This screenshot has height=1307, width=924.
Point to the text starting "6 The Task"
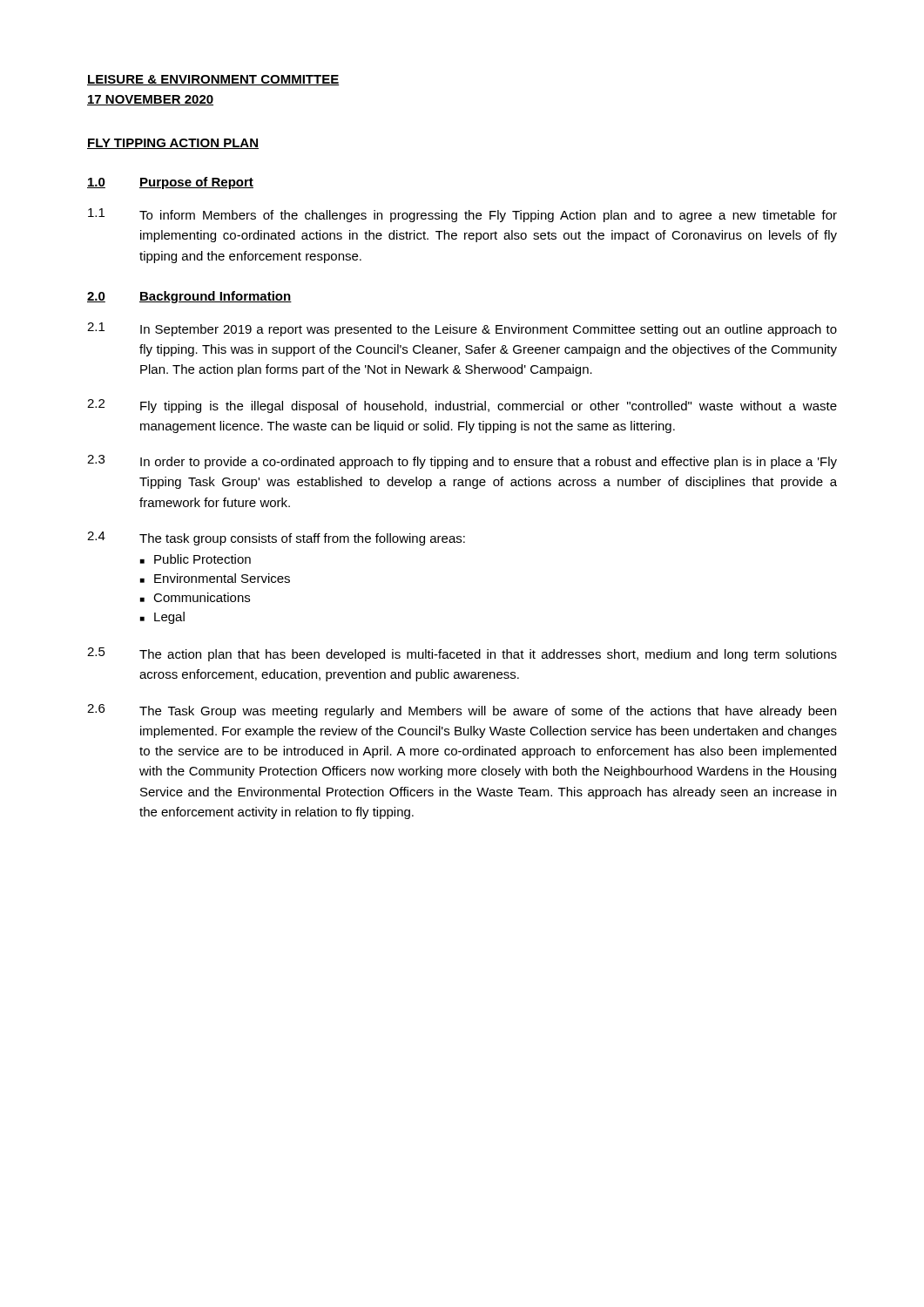tap(462, 761)
